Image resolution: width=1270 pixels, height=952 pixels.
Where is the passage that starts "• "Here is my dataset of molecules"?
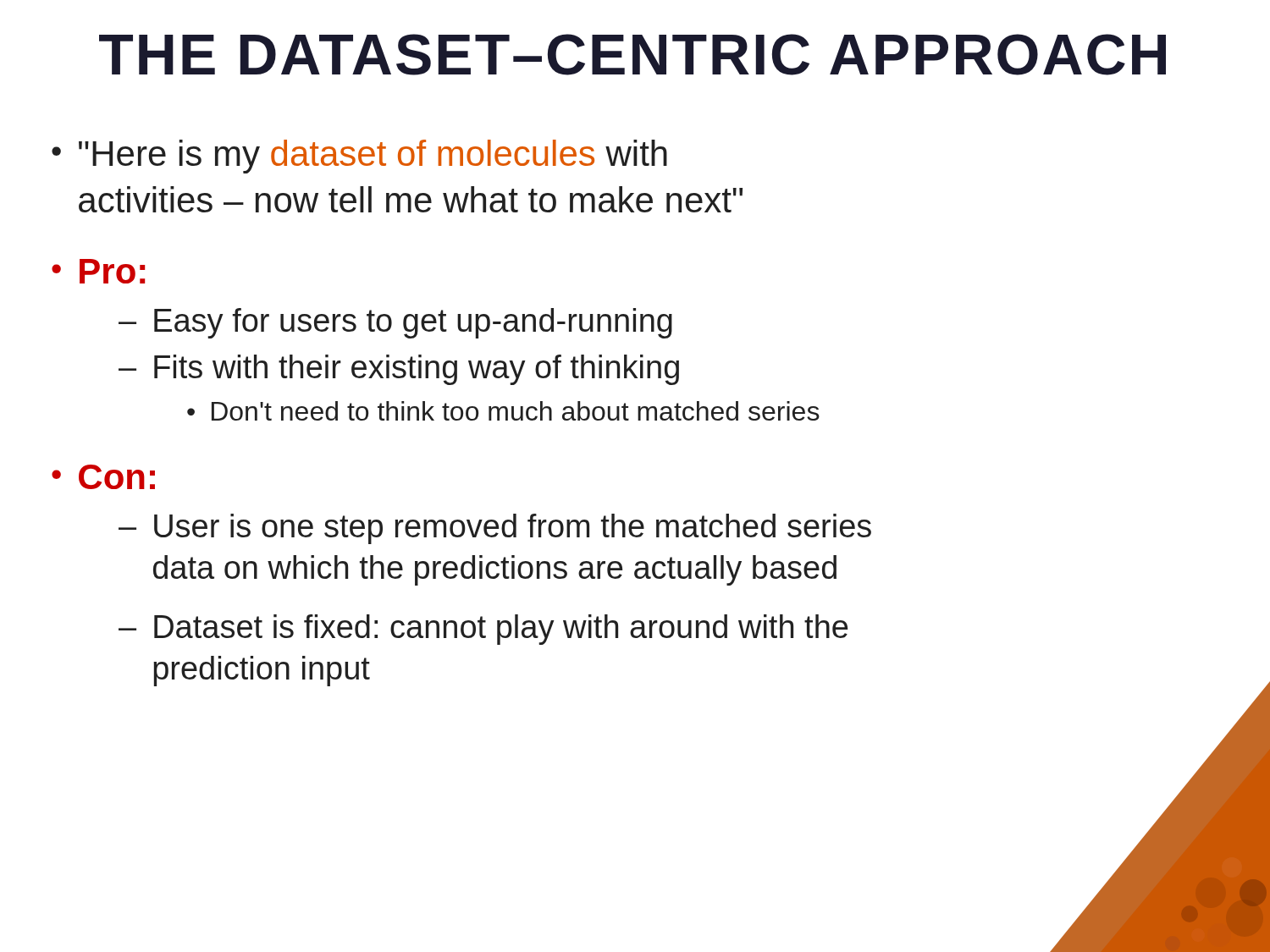(x=397, y=177)
